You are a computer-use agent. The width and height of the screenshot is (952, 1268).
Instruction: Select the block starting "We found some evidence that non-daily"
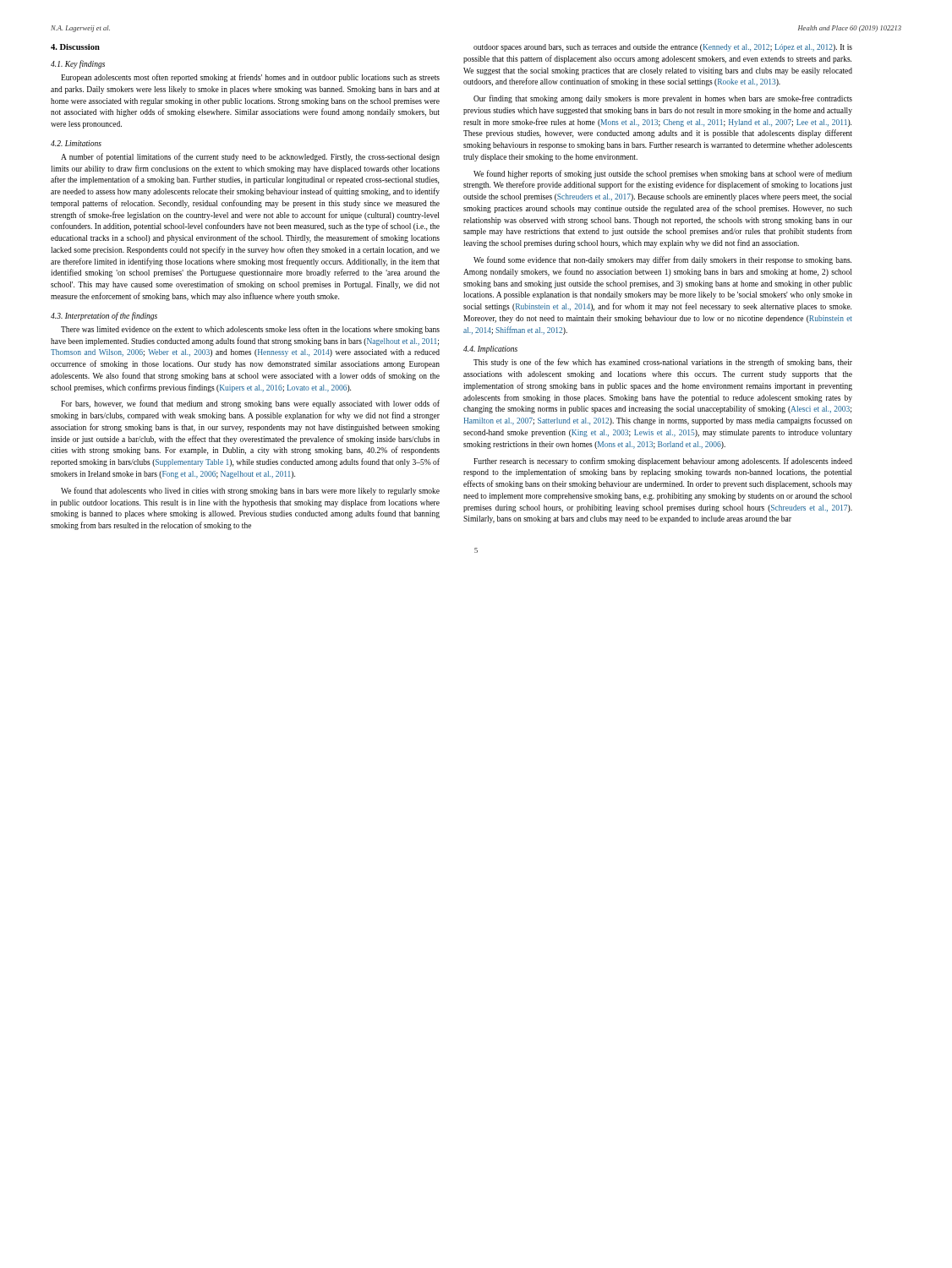pyautogui.click(x=658, y=296)
